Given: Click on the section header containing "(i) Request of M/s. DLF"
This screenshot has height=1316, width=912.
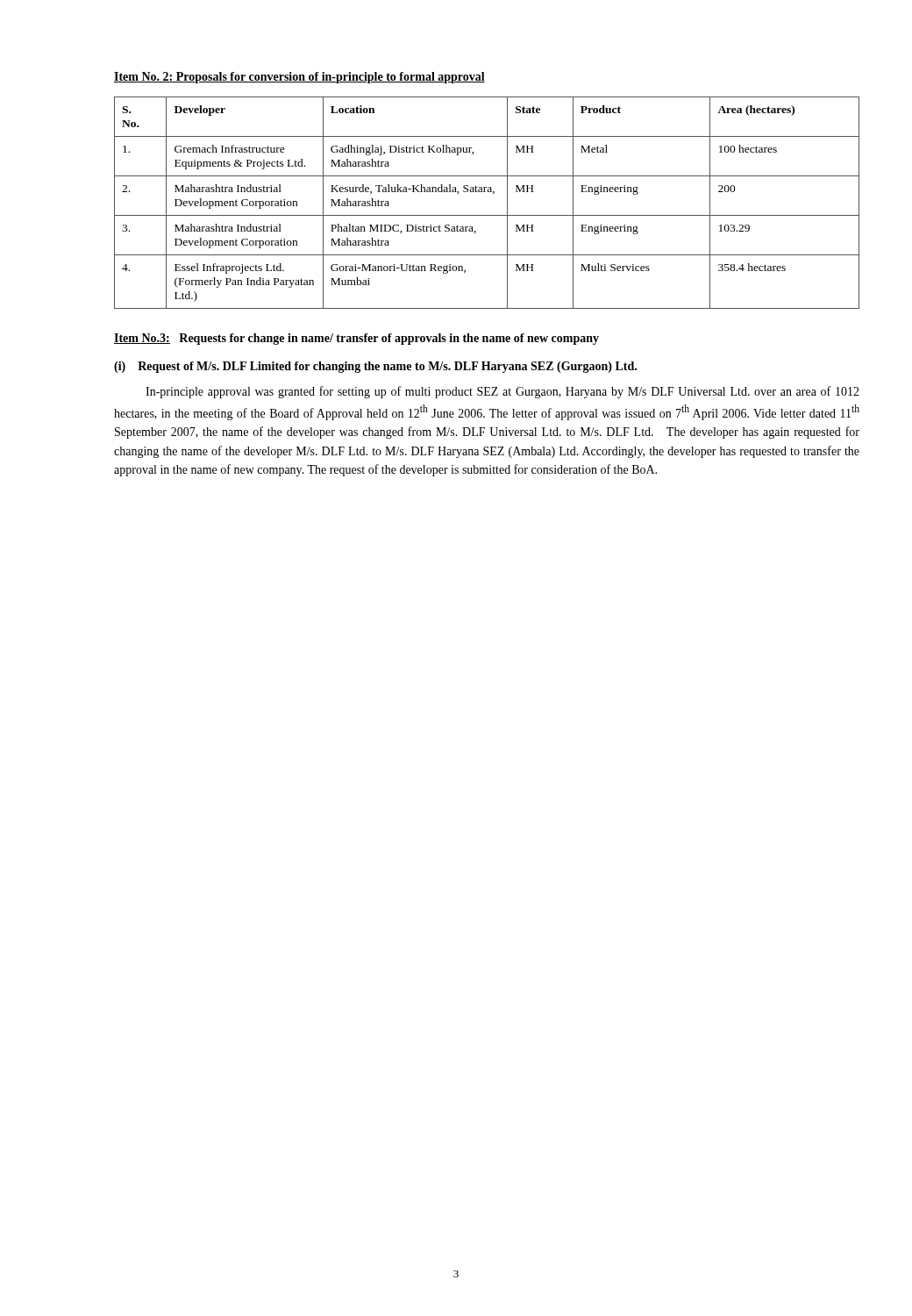Looking at the screenshot, I should coord(376,366).
